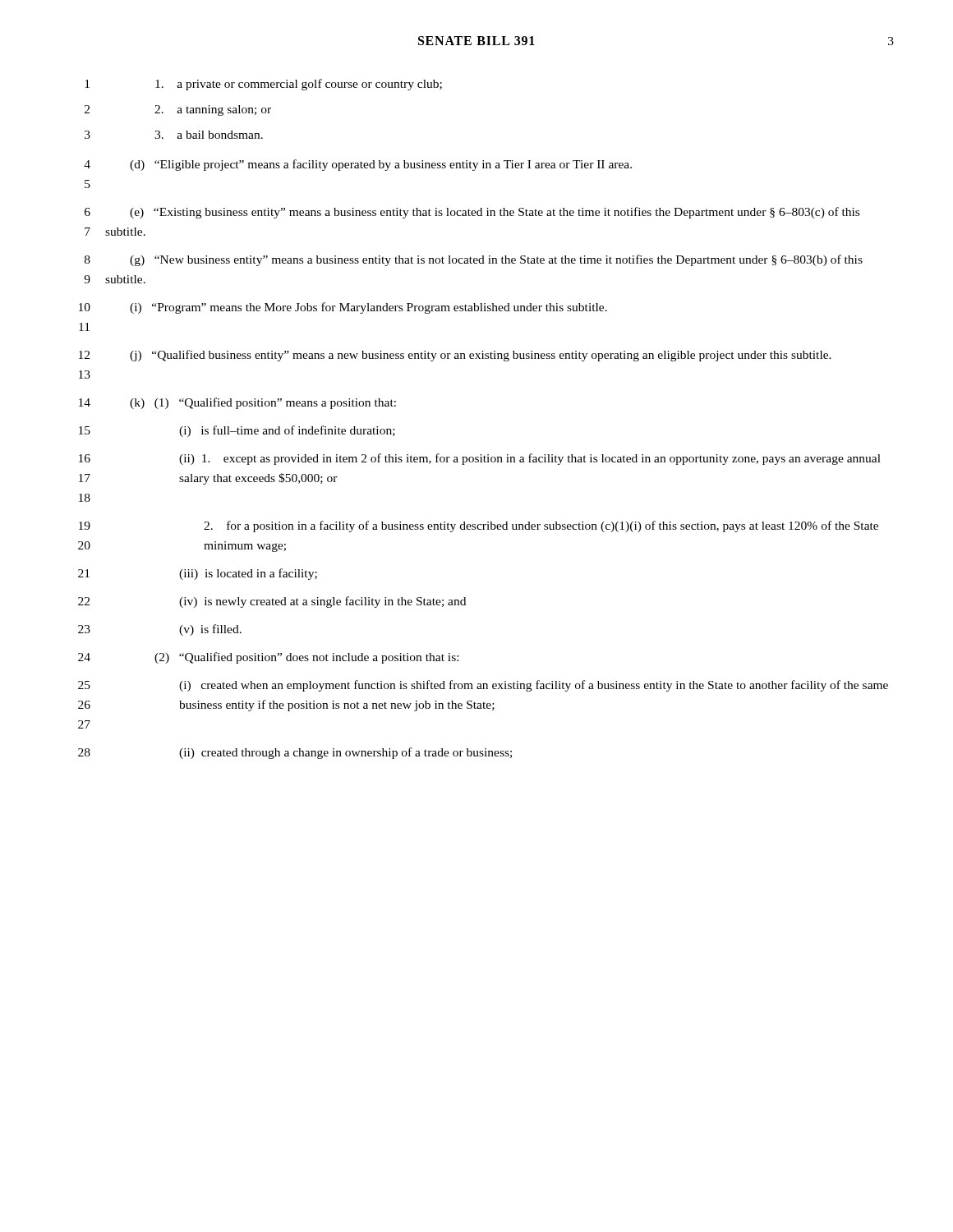The height and width of the screenshot is (1232, 953).
Task: Select the region starting "21 (iii) is located in a facility;"
Action: pos(198,574)
